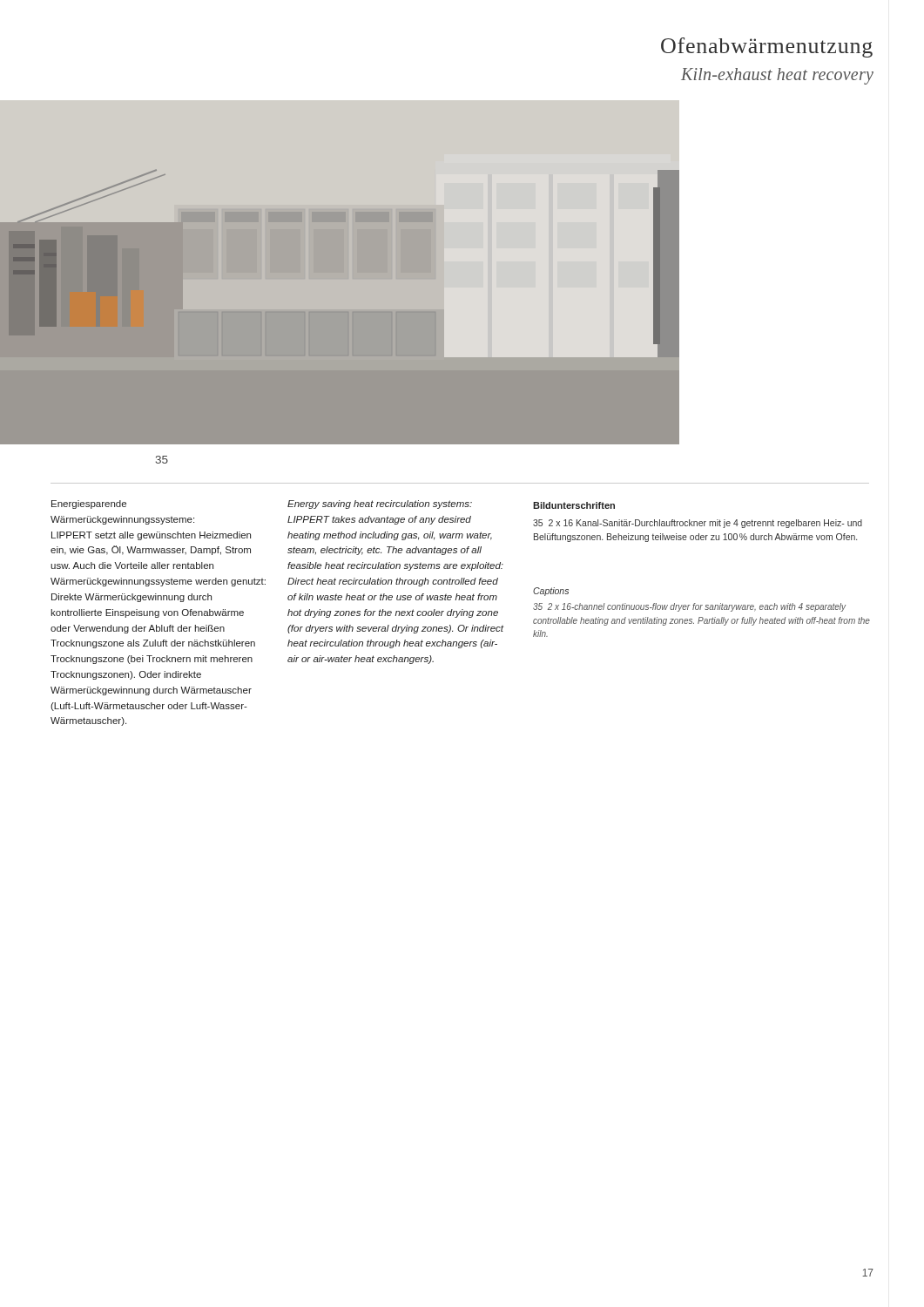924x1307 pixels.
Task: Click the passage that begins "Energiesparende Wärmerückgewinnungssysteme: LIPPERT setzt"
Action: 159,613
